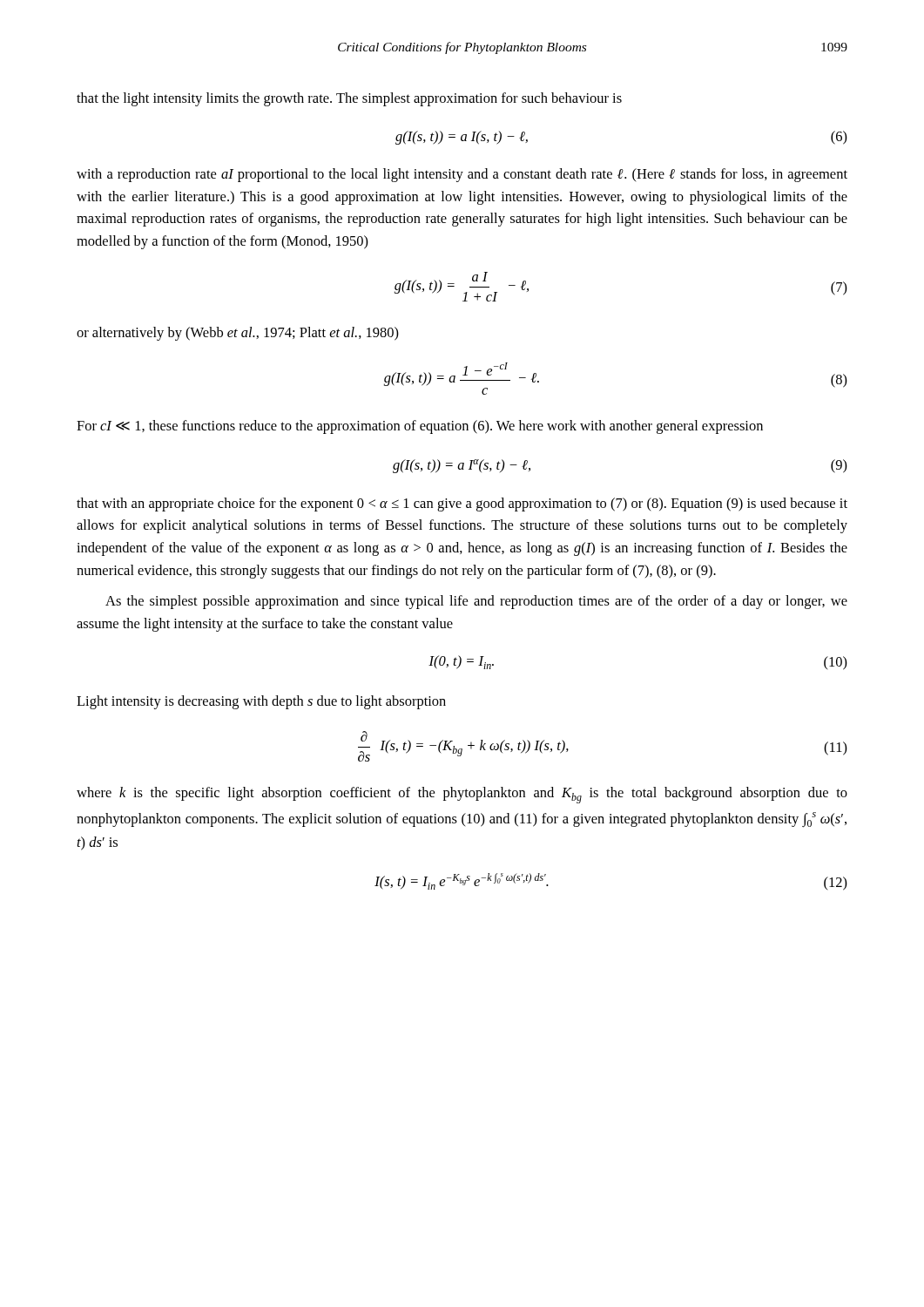Select the element starting "∂ ∂s I(s, t)"
Image resolution: width=924 pixels, height=1307 pixels.
pyautogui.click(x=449, y=746)
